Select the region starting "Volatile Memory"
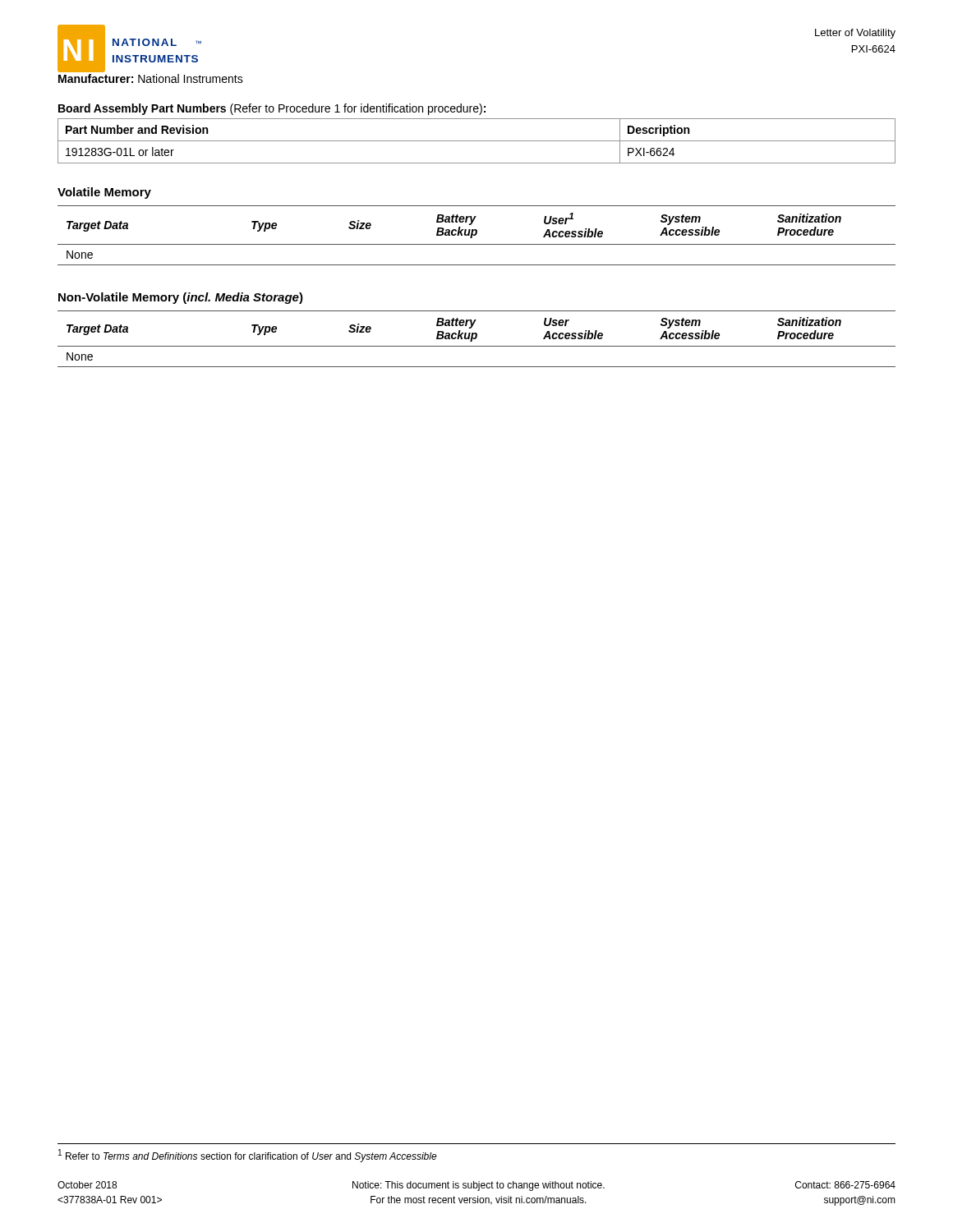The width and height of the screenshot is (953, 1232). pos(104,192)
